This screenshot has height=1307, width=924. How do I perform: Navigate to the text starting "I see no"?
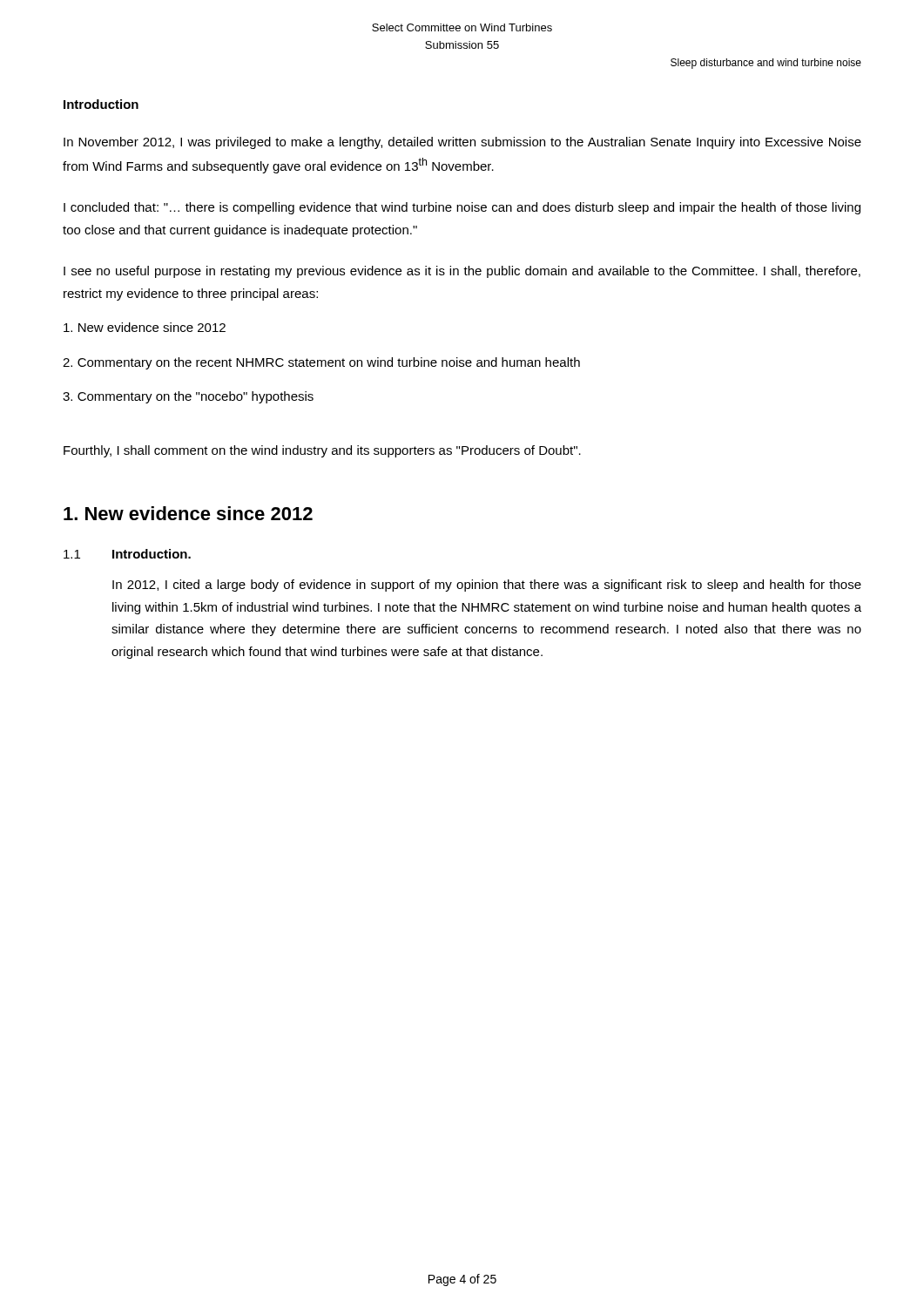(x=462, y=282)
